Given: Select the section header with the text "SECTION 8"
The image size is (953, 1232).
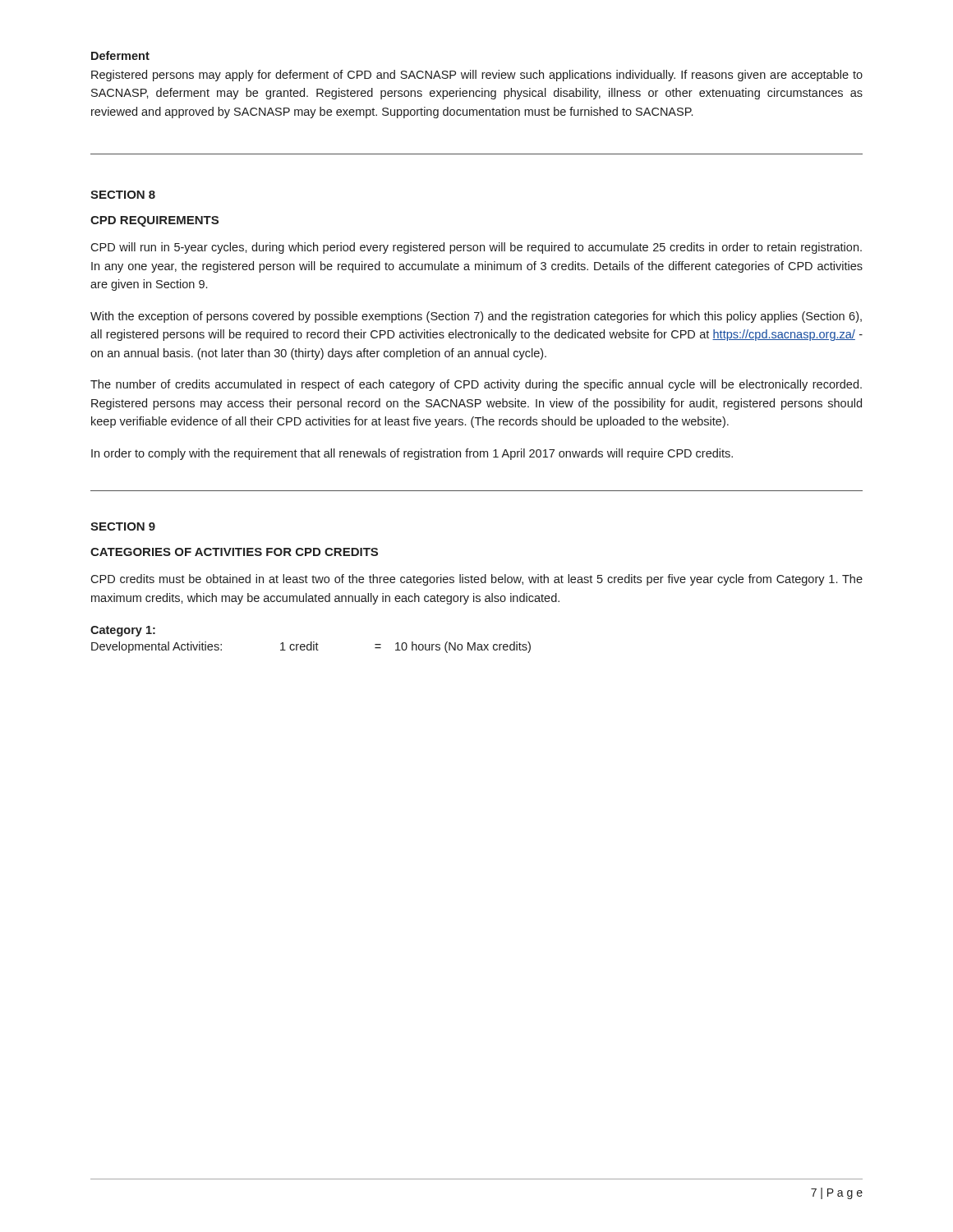Looking at the screenshot, I should [x=123, y=195].
